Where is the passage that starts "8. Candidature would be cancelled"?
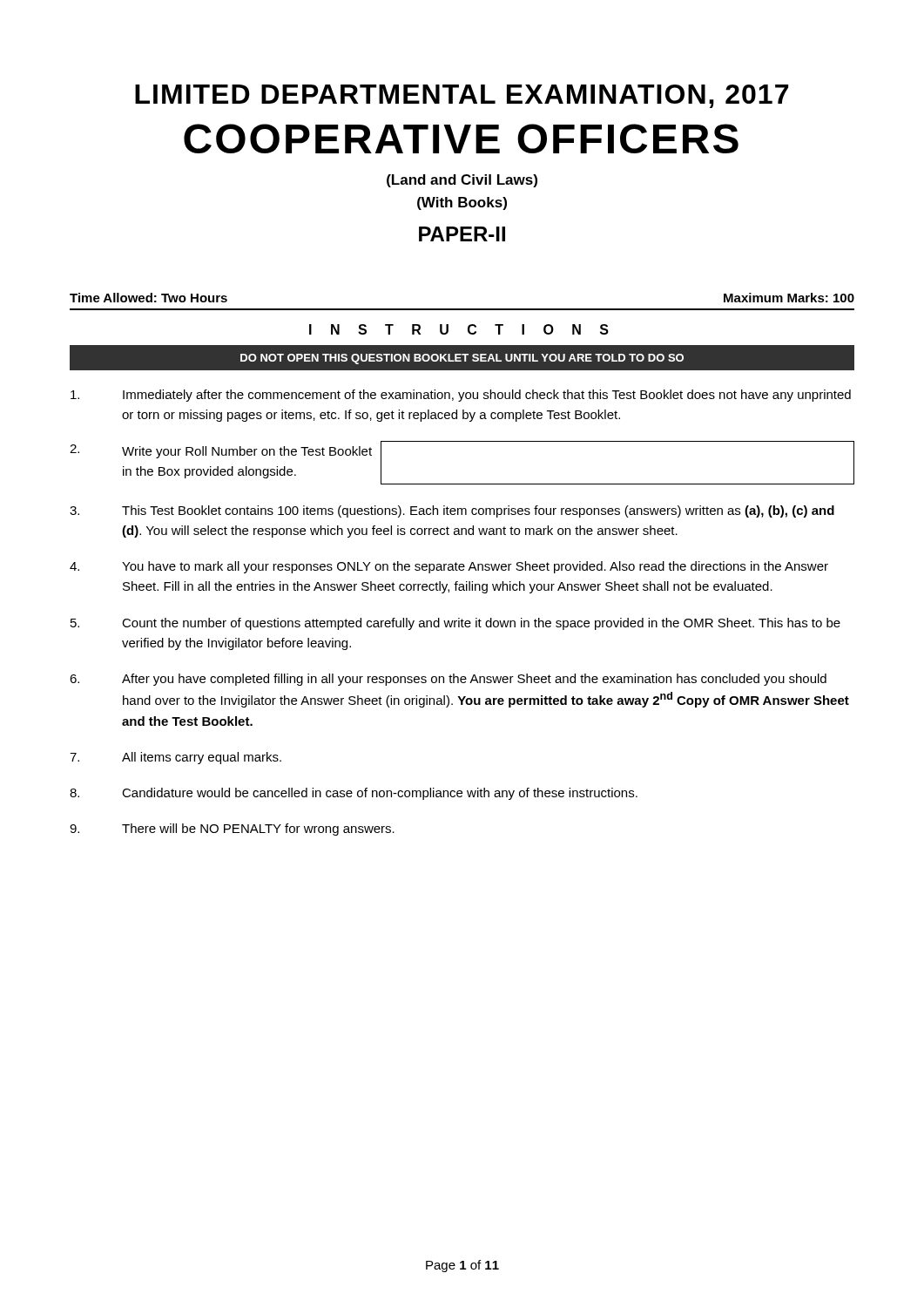Image resolution: width=924 pixels, height=1307 pixels. [x=462, y=793]
